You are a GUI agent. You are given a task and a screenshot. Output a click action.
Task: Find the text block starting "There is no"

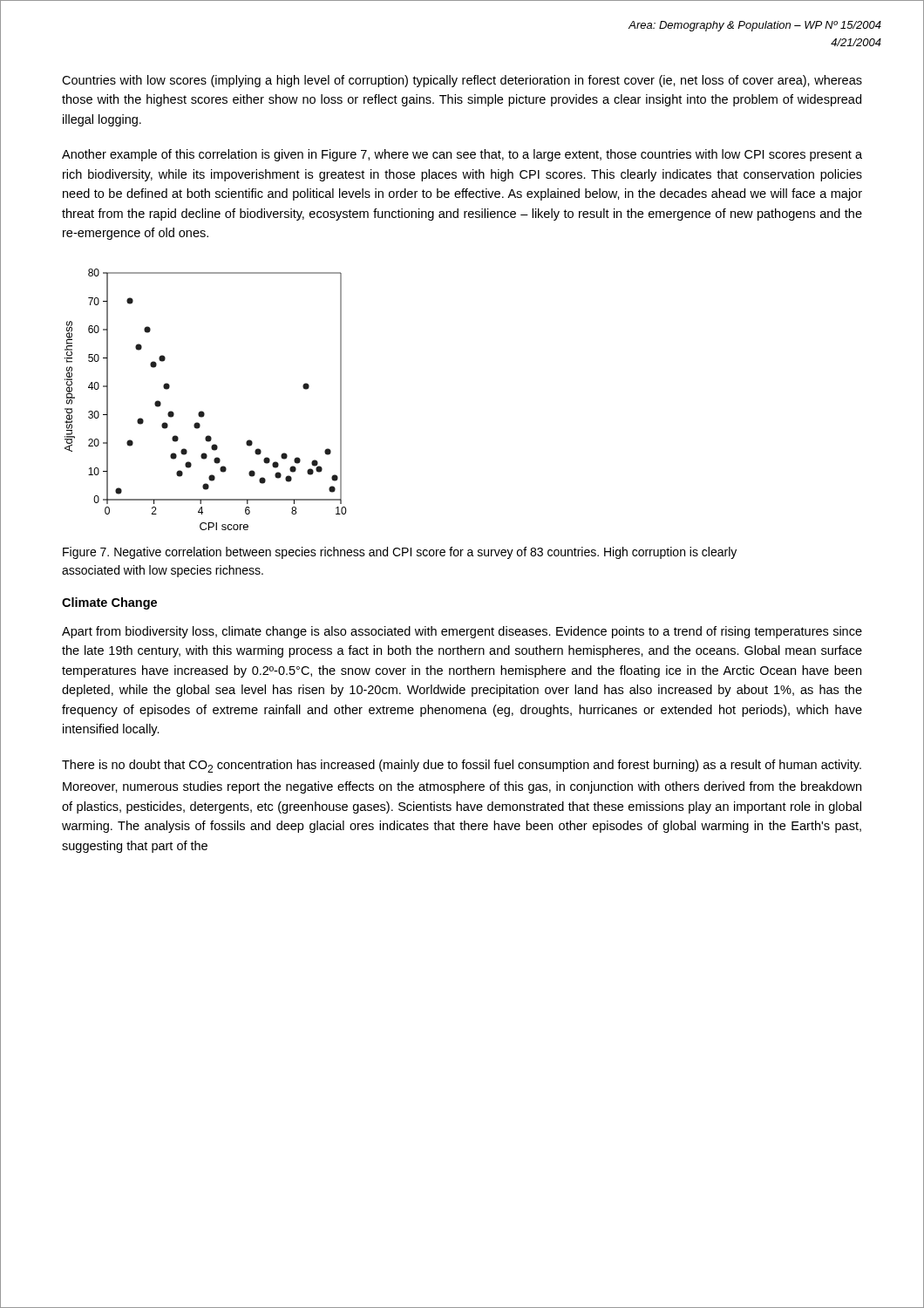[x=462, y=805]
